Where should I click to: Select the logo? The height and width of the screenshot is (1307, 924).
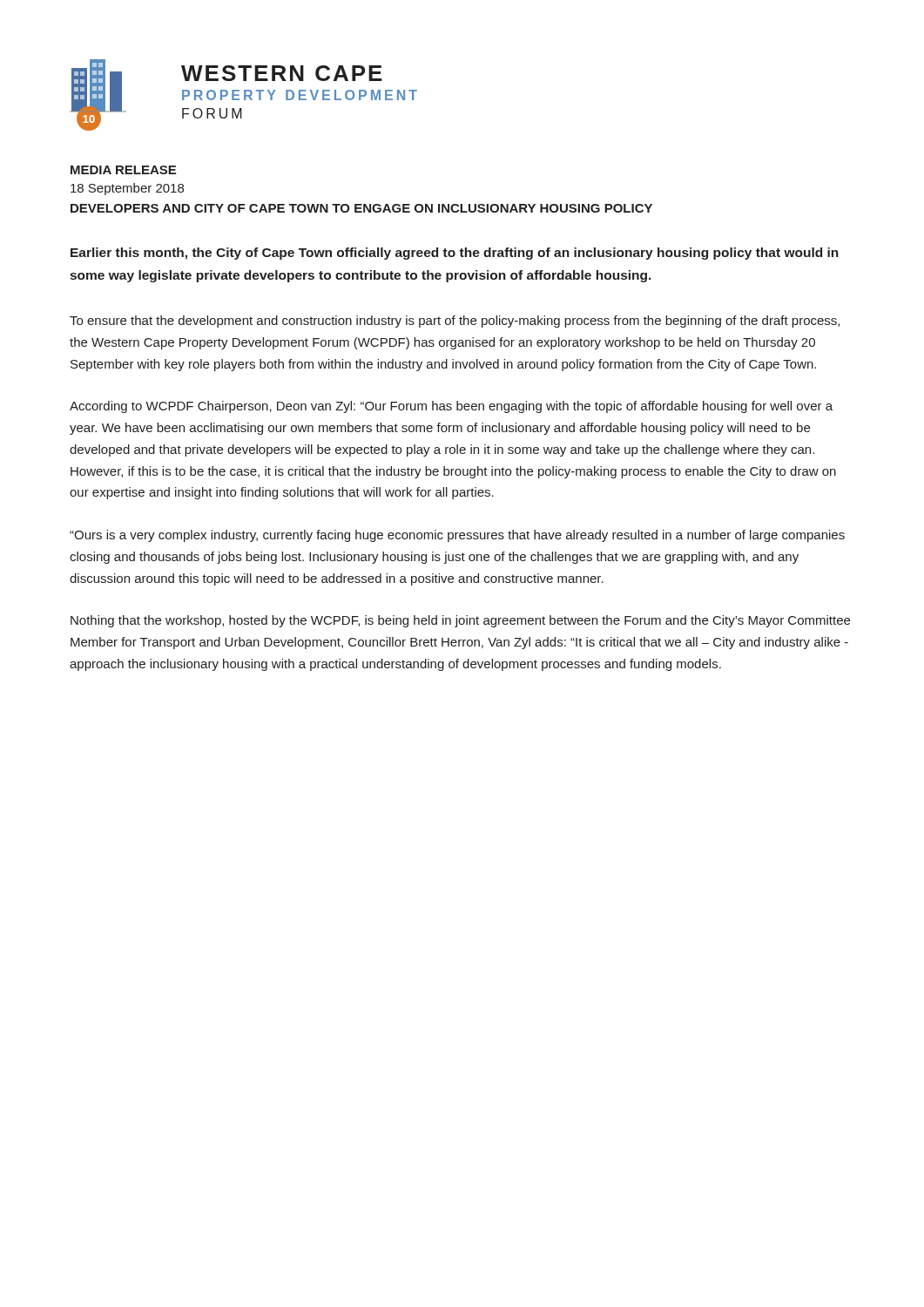point(462,91)
